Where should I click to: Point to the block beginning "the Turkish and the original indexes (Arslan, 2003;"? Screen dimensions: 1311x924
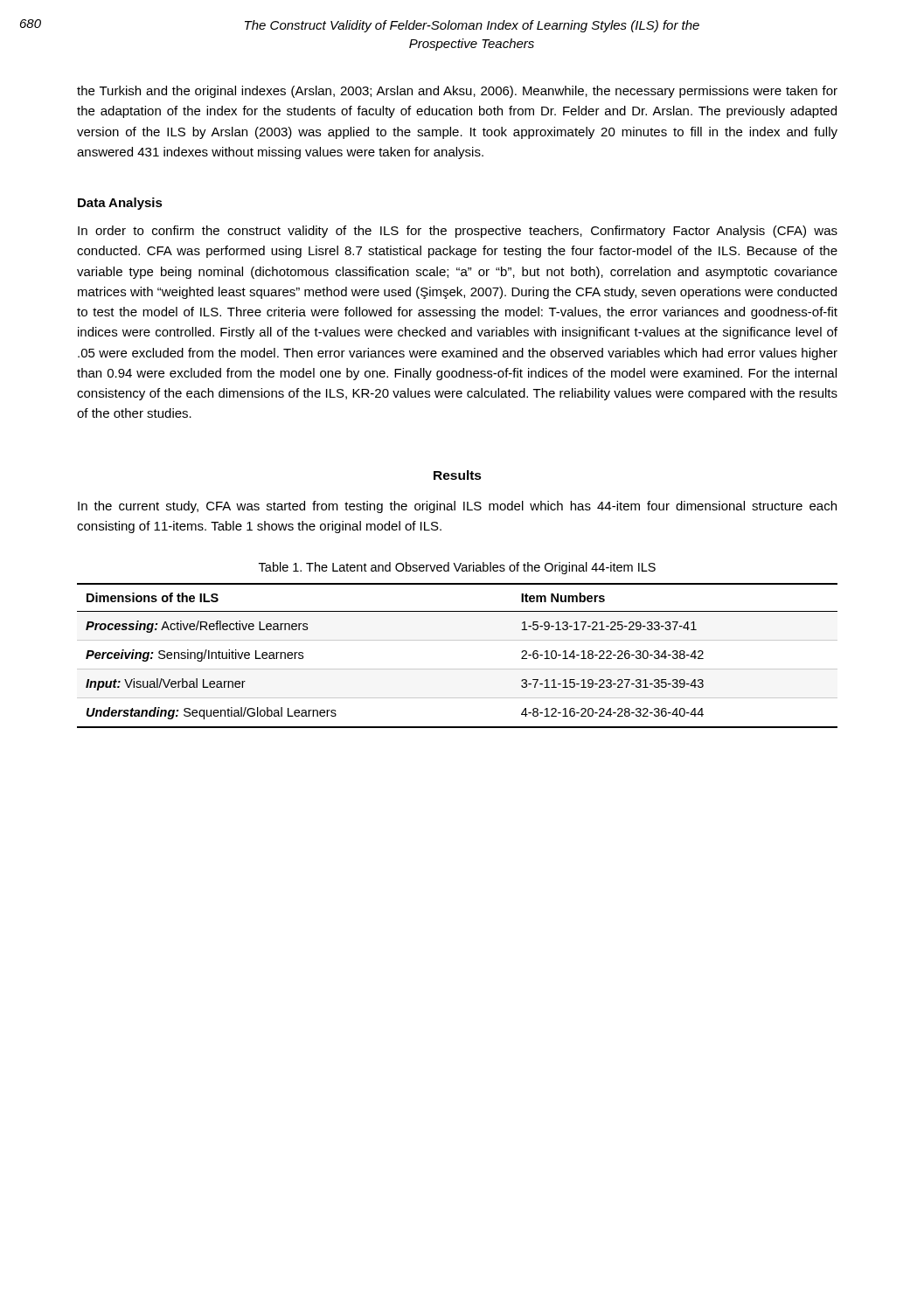coord(457,121)
